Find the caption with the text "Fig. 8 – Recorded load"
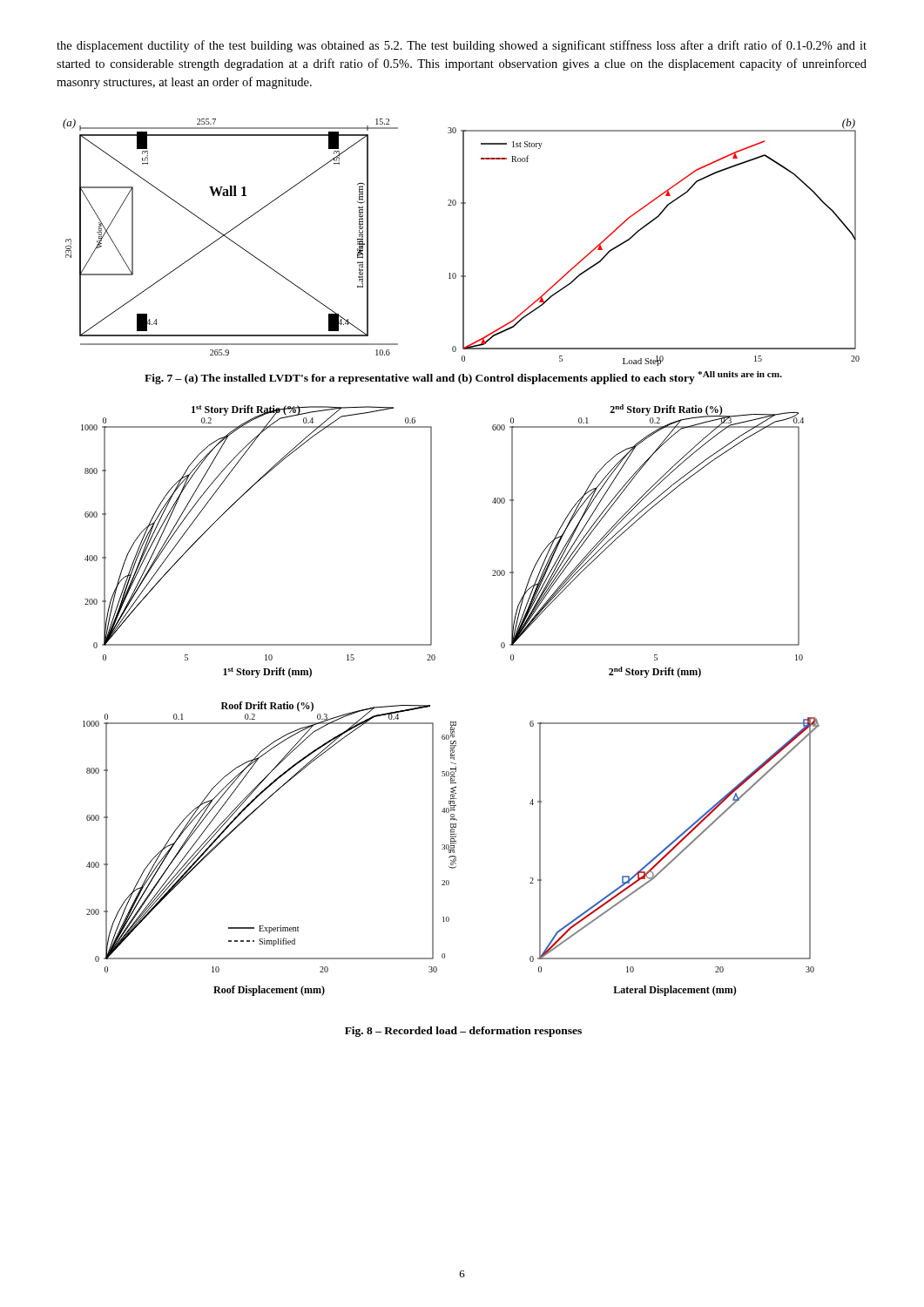Image resolution: width=924 pixels, height=1307 pixels. click(463, 1030)
